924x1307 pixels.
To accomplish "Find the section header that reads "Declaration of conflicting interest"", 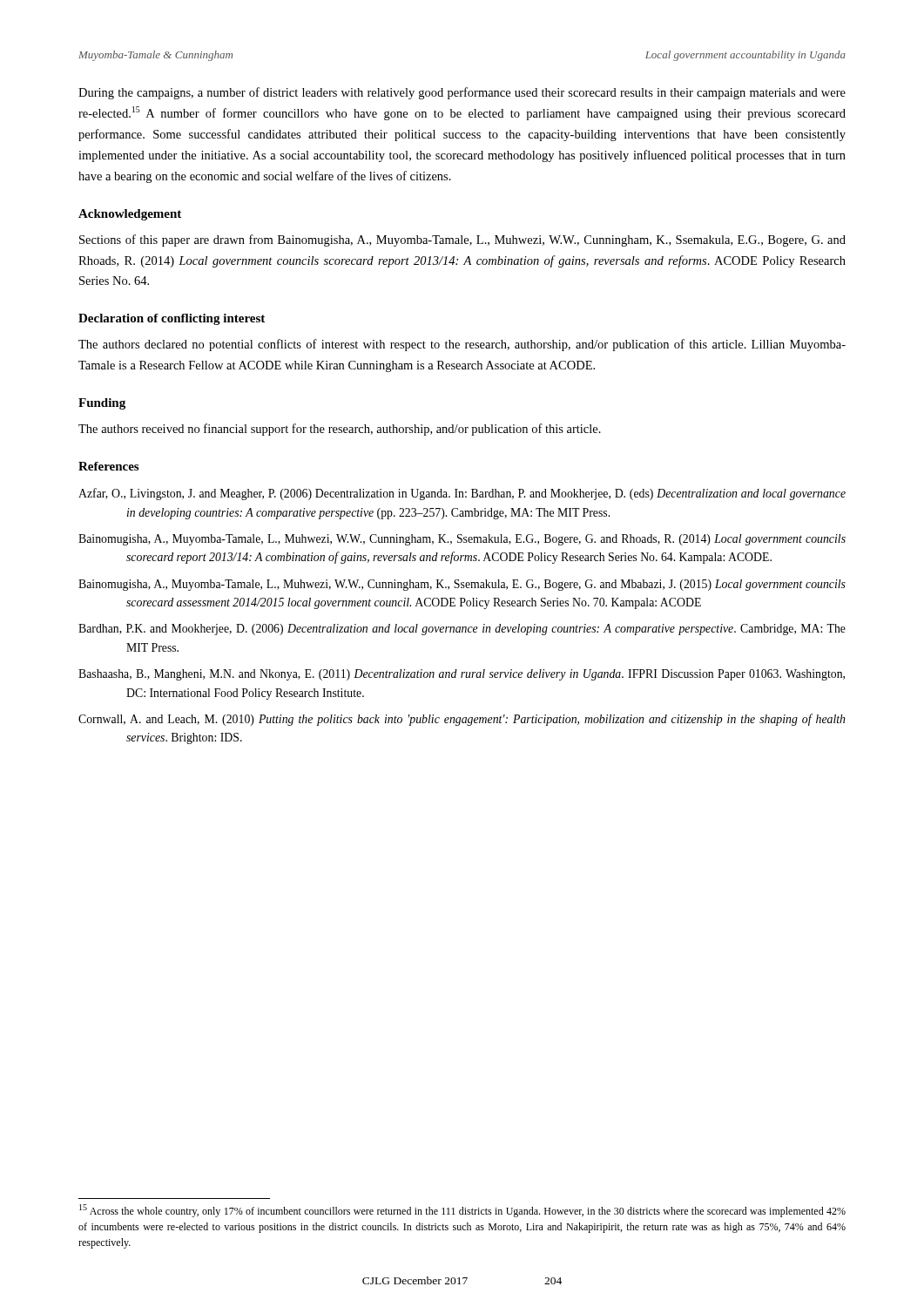I will click(x=172, y=318).
